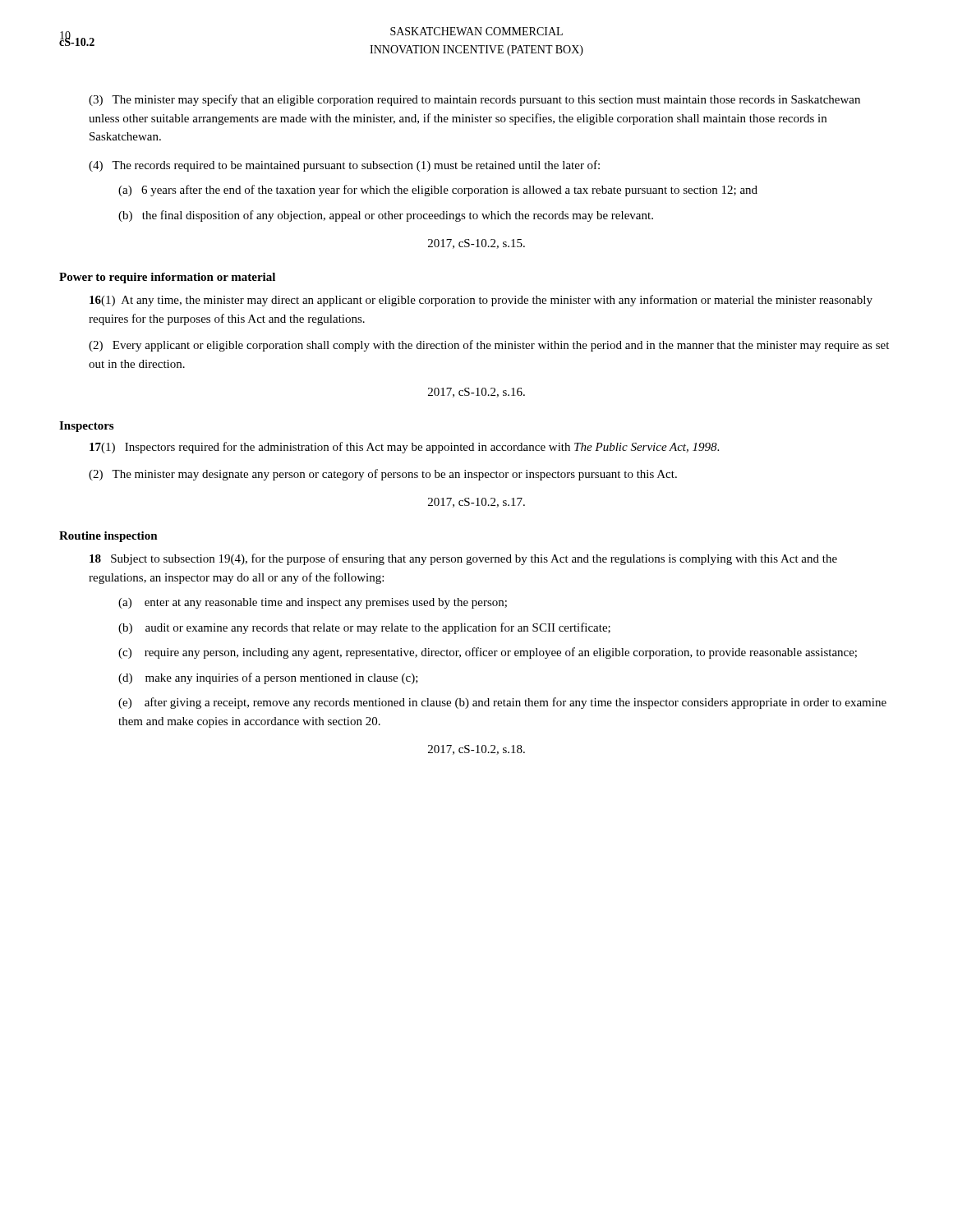Select the text block starting "2017, cS-10.2, s.16."

tap(476, 392)
